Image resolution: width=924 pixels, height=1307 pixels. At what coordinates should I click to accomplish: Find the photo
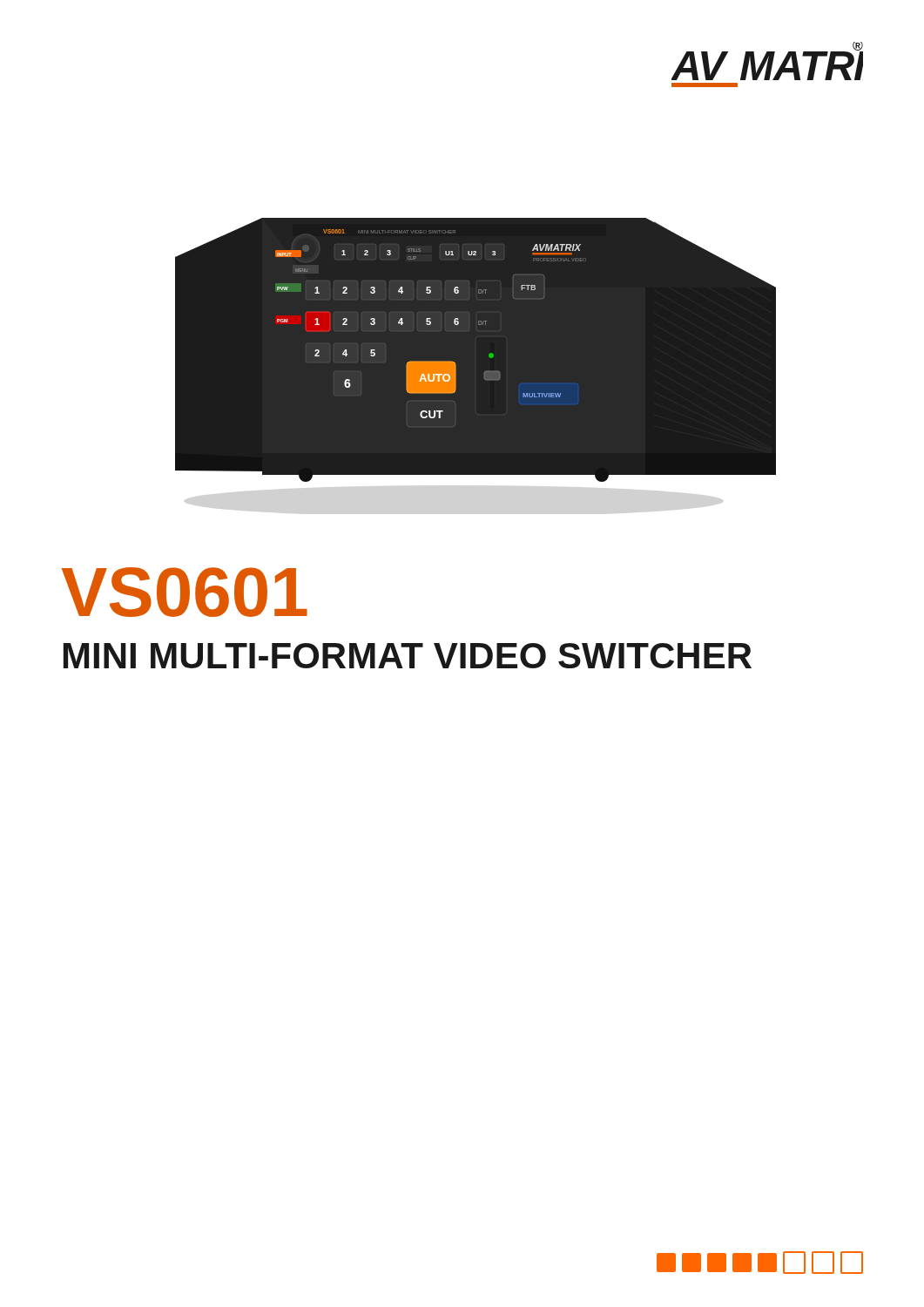462,314
